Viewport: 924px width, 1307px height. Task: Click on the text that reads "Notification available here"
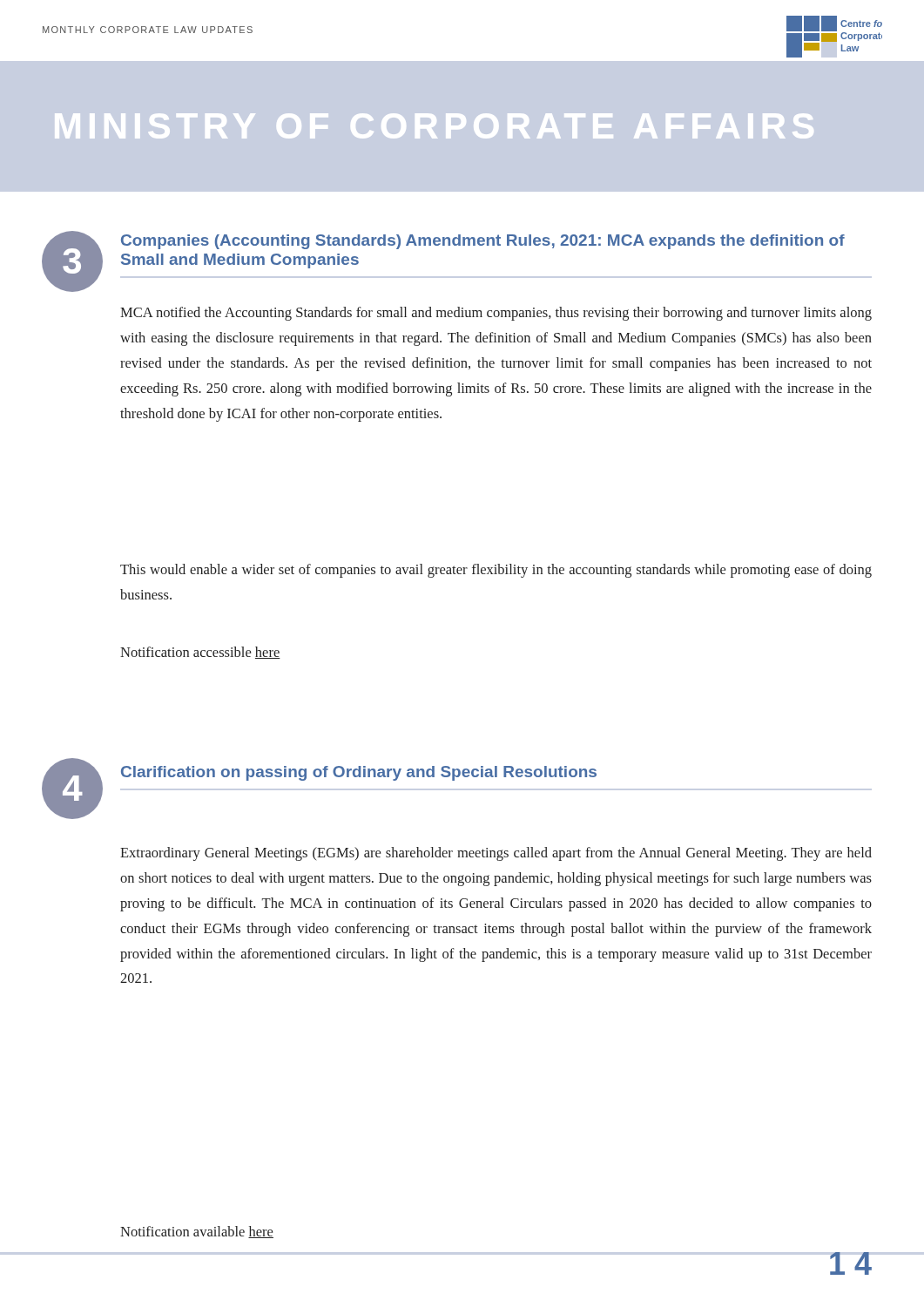pos(197,1232)
